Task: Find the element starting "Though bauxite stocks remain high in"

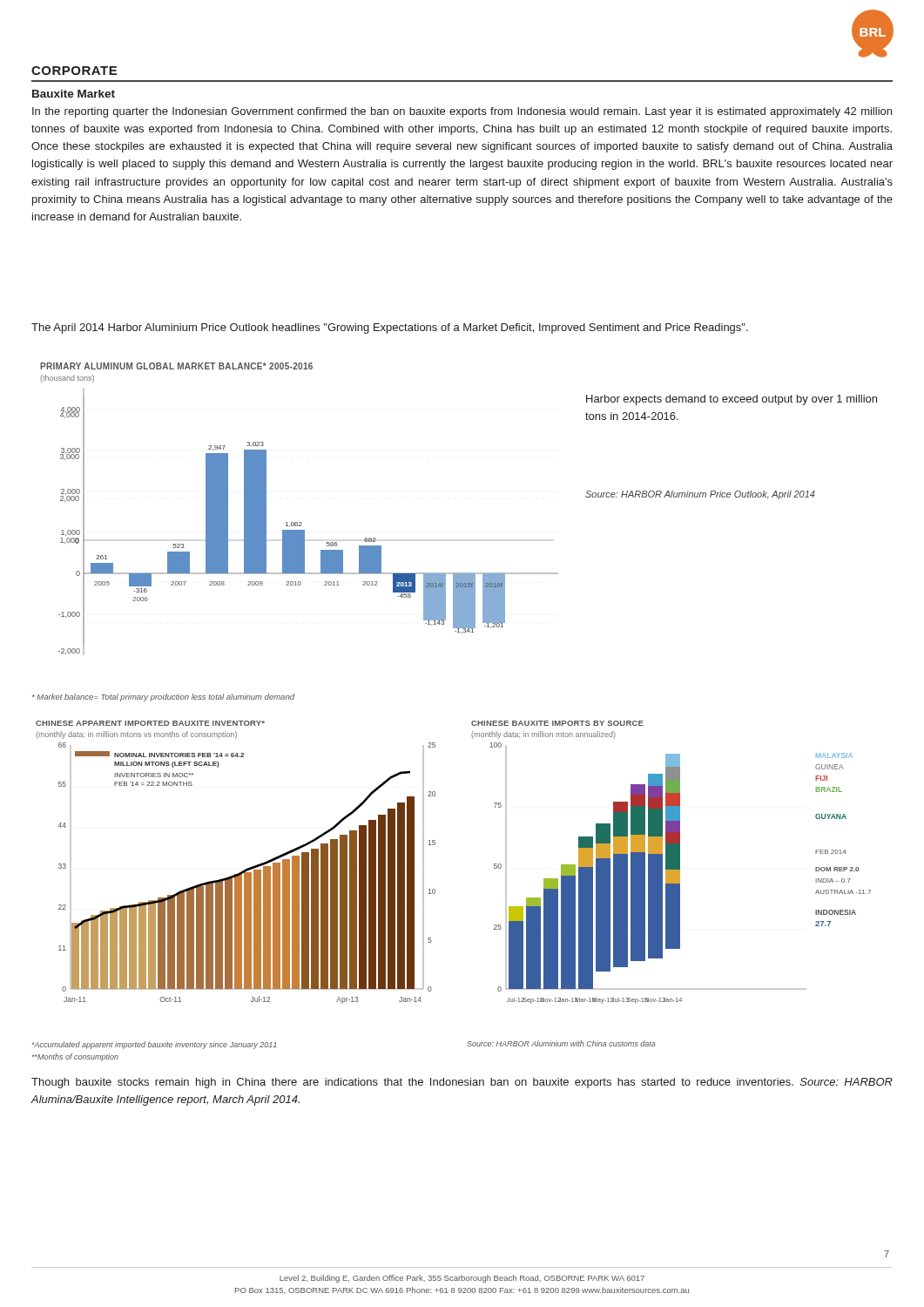Action: click(x=462, y=1091)
